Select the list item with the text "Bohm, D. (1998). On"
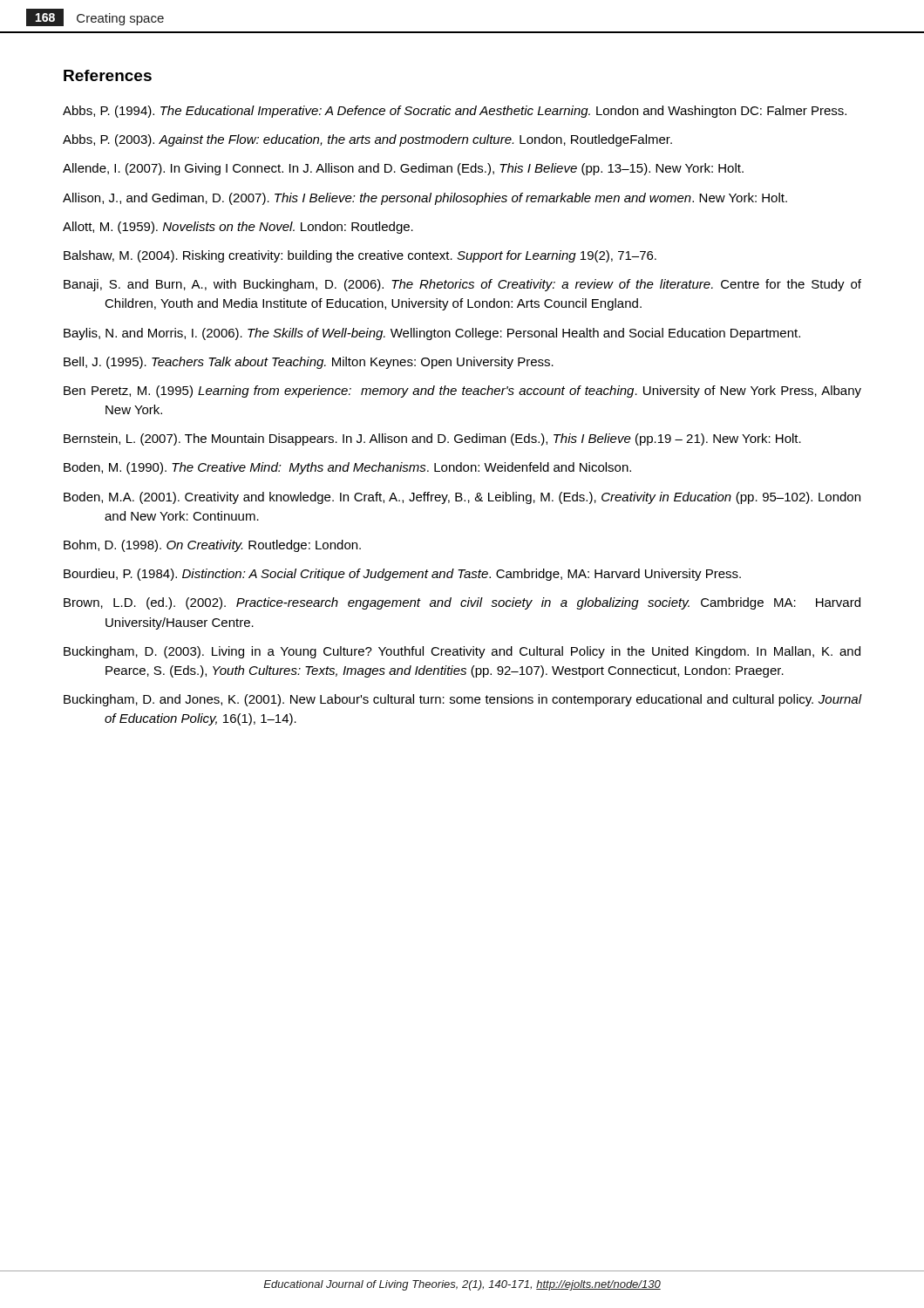The width and height of the screenshot is (924, 1308). click(212, 545)
